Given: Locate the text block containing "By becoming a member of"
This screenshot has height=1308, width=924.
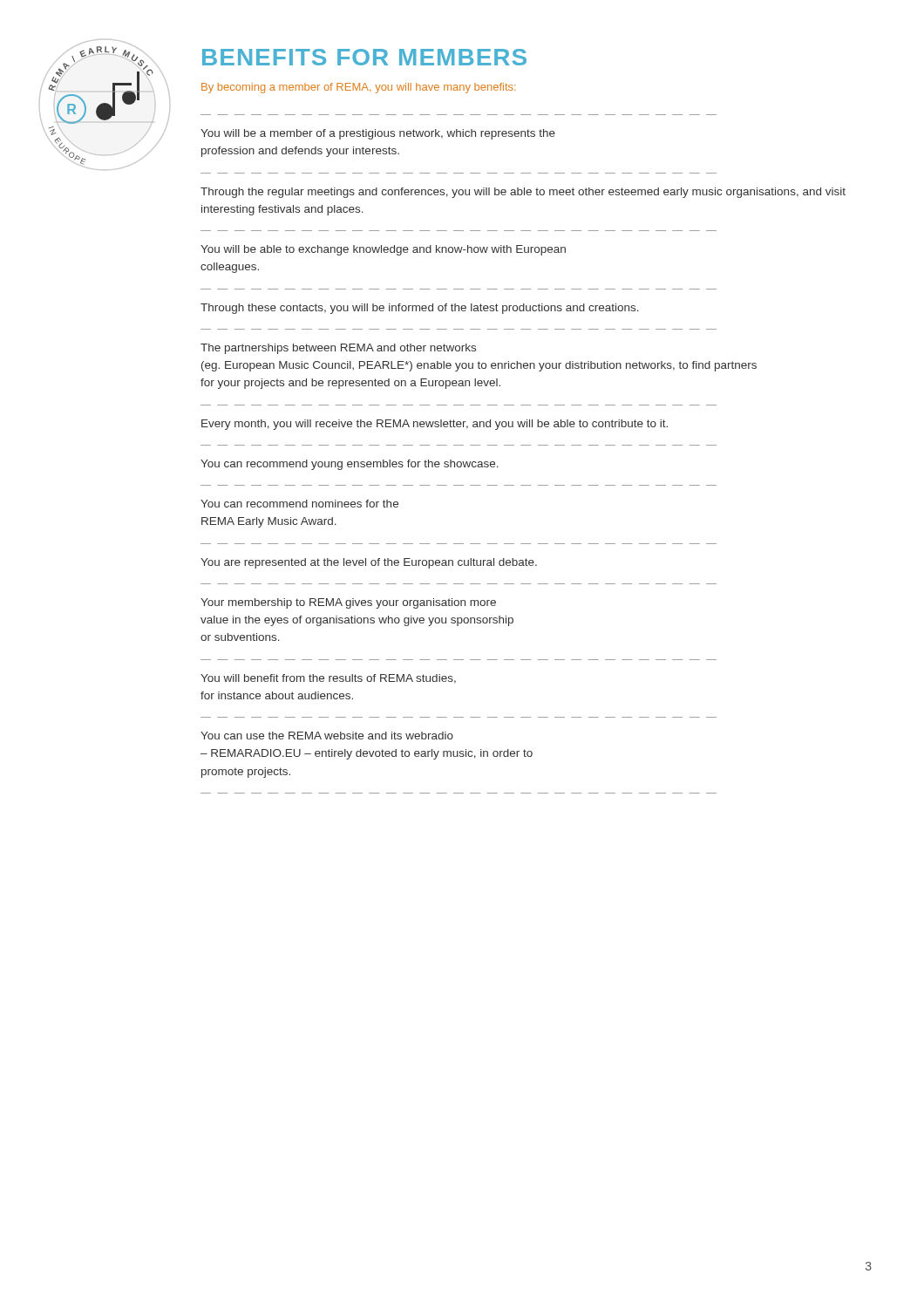Looking at the screenshot, I should tap(359, 87).
